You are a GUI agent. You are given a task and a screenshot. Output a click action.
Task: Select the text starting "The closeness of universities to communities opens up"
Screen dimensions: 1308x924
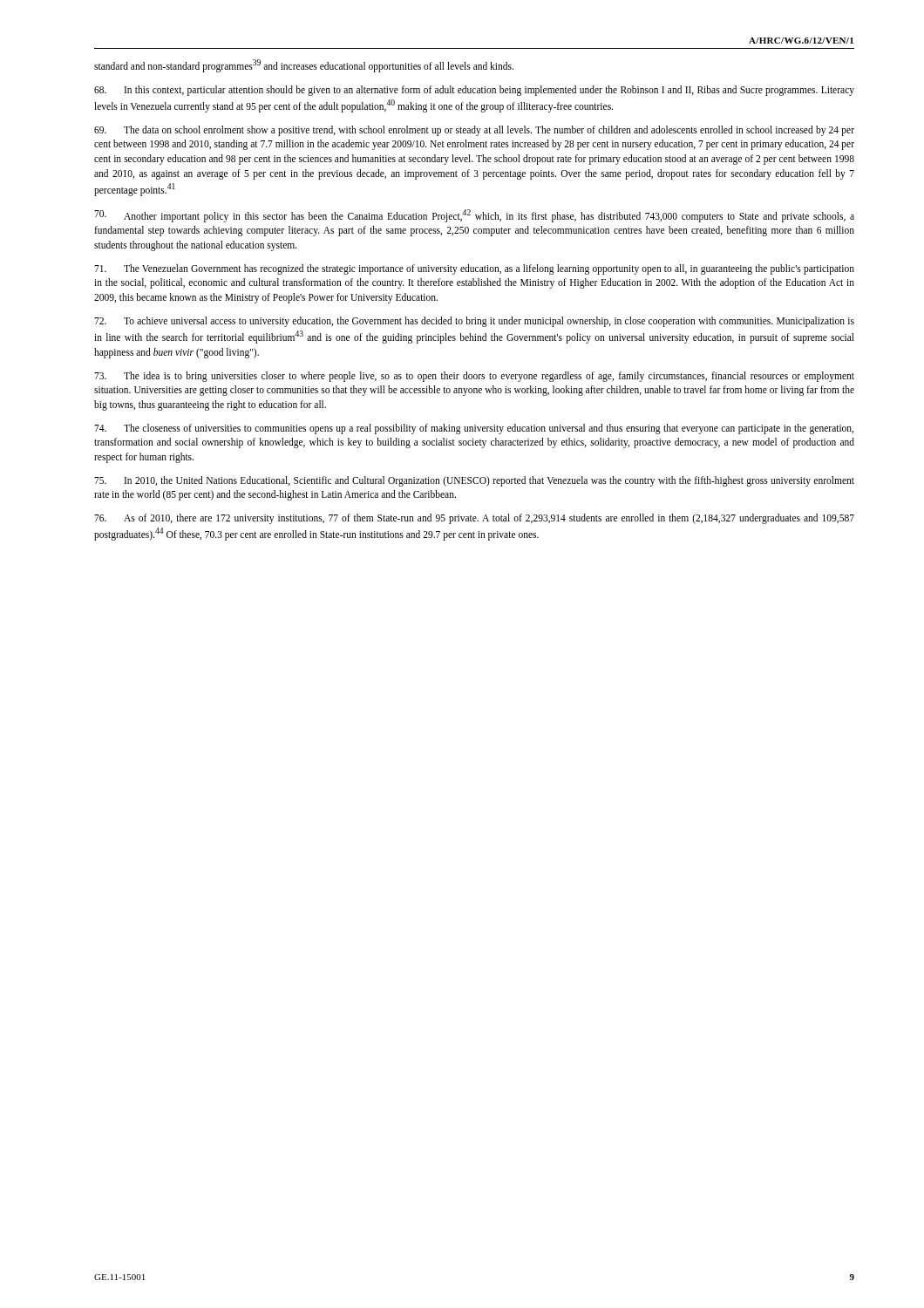474,441
